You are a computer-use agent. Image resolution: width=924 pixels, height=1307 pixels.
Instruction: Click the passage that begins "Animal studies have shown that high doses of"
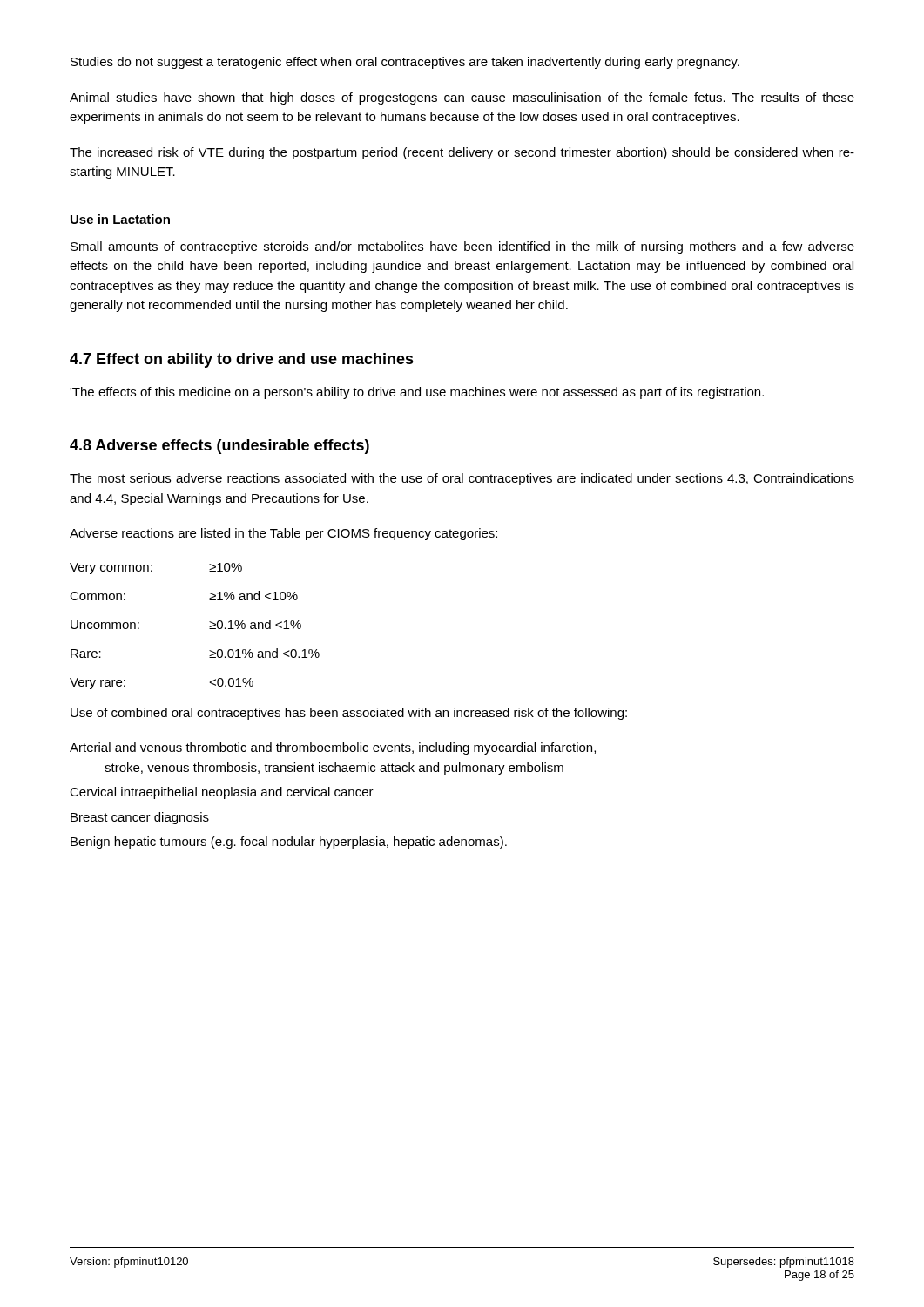(462, 107)
